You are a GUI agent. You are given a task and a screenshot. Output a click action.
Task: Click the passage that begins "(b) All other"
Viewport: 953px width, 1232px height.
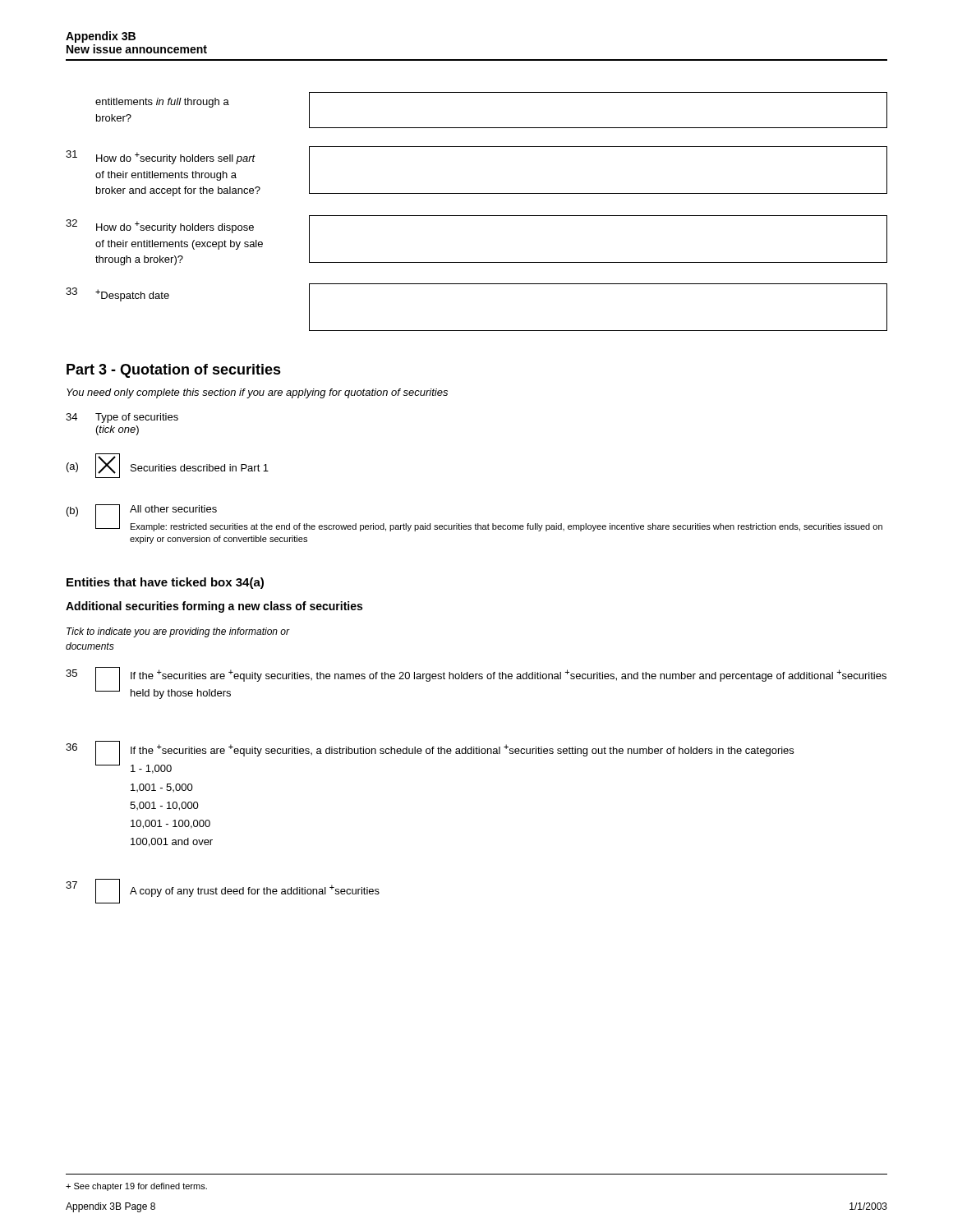click(476, 523)
